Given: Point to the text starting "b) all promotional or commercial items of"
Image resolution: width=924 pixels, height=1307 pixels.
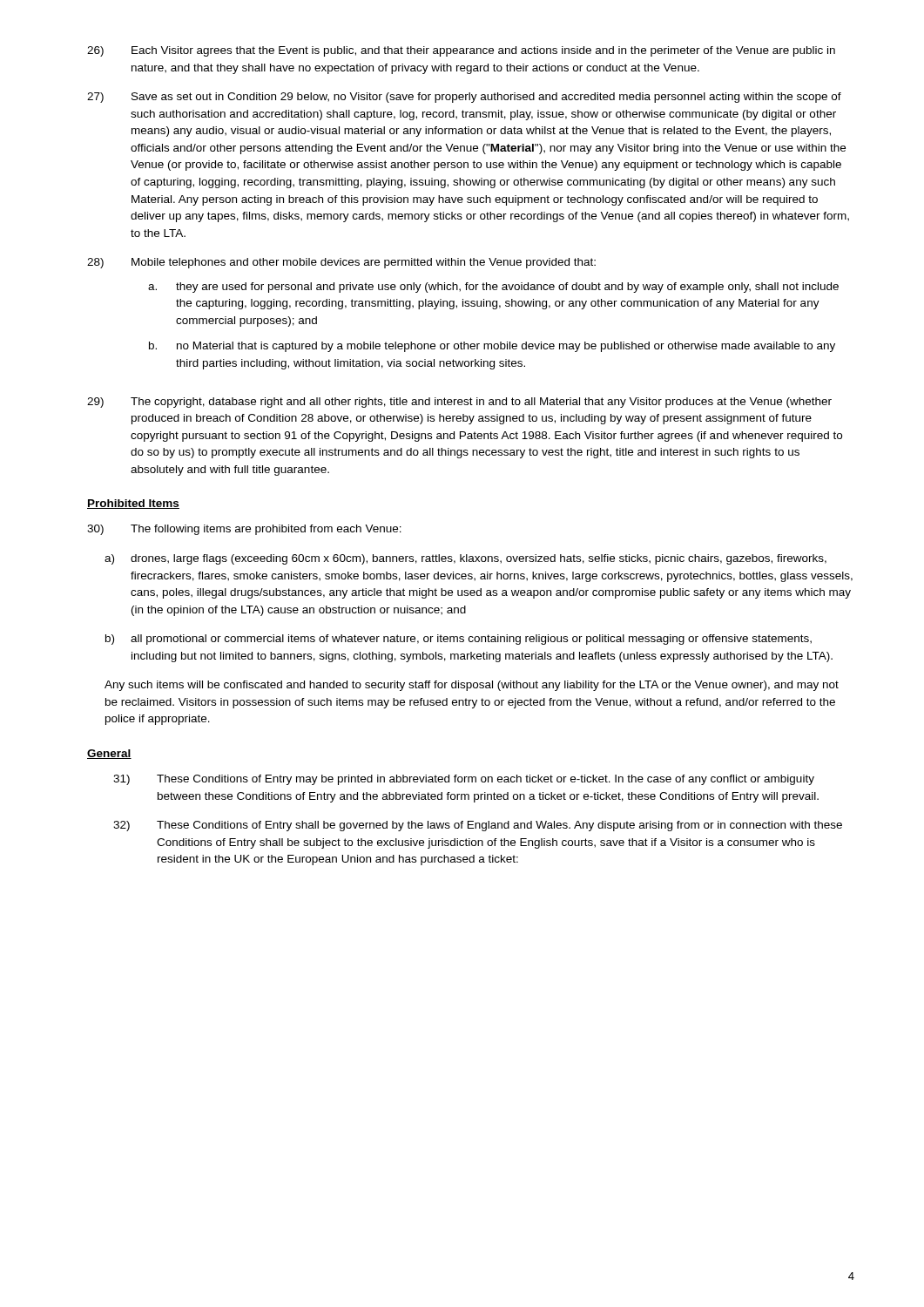Looking at the screenshot, I should [479, 647].
